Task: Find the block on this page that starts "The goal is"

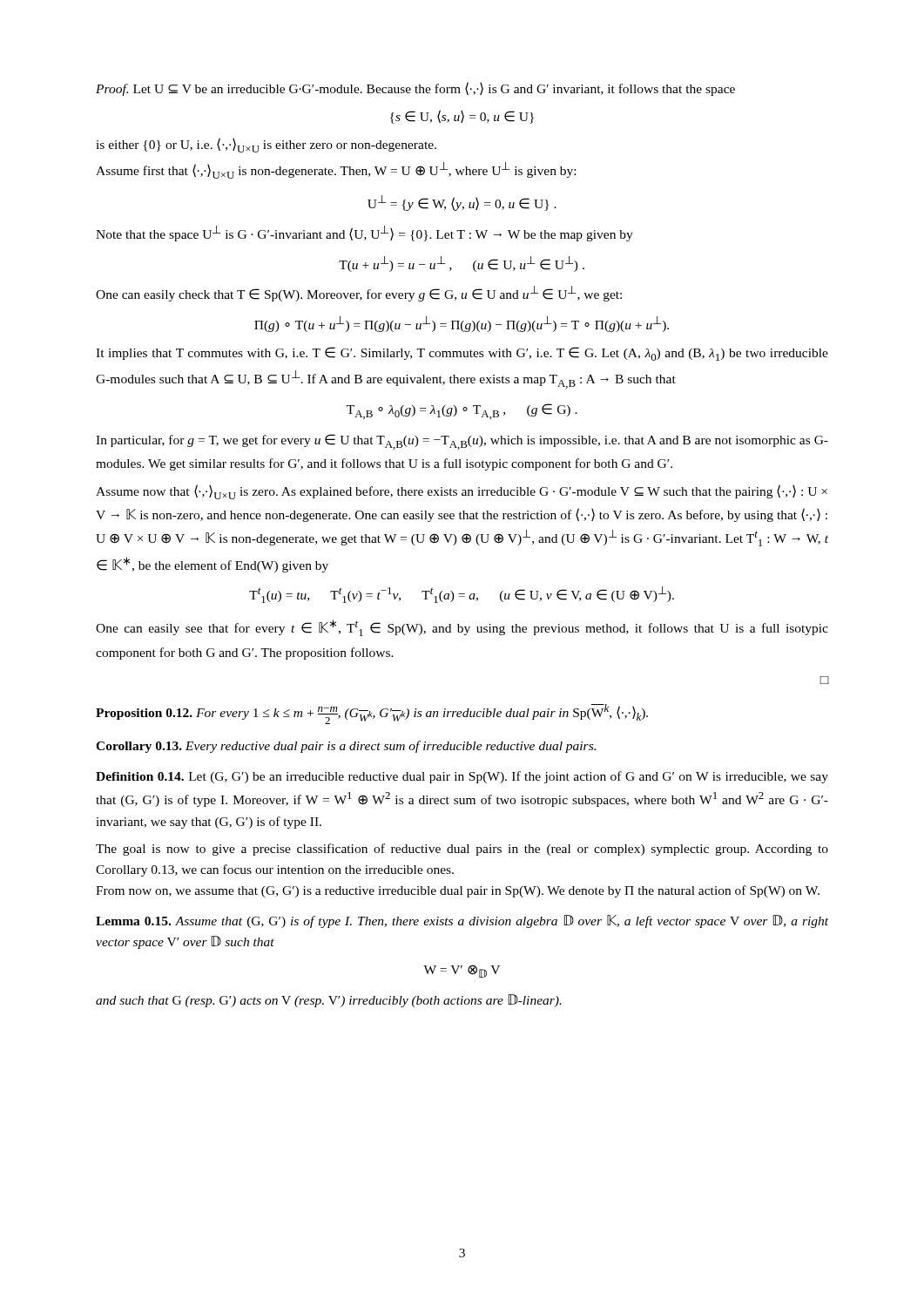Action: tap(462, 870)
